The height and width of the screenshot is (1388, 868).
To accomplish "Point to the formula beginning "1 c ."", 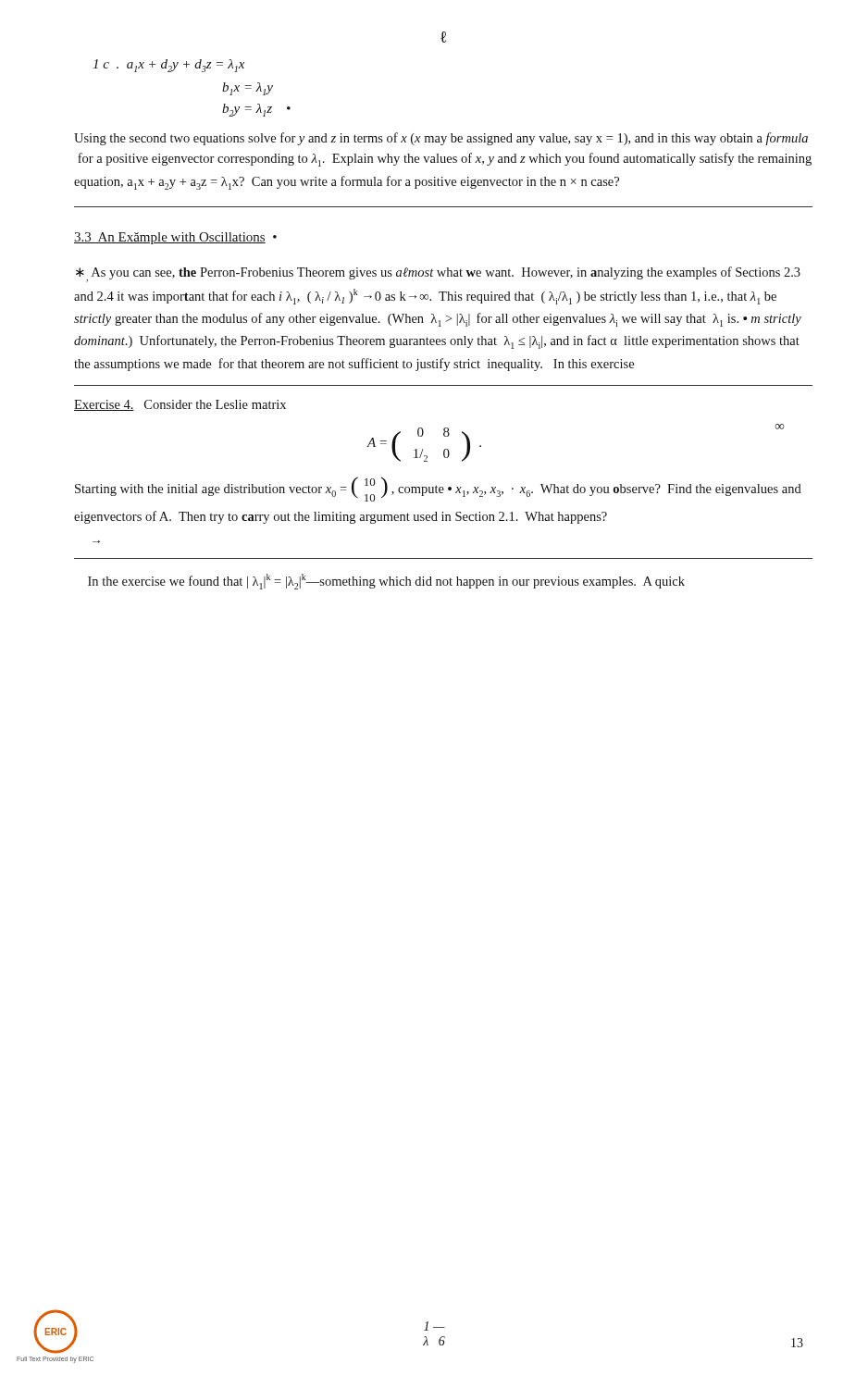I will tap(169, 65).
